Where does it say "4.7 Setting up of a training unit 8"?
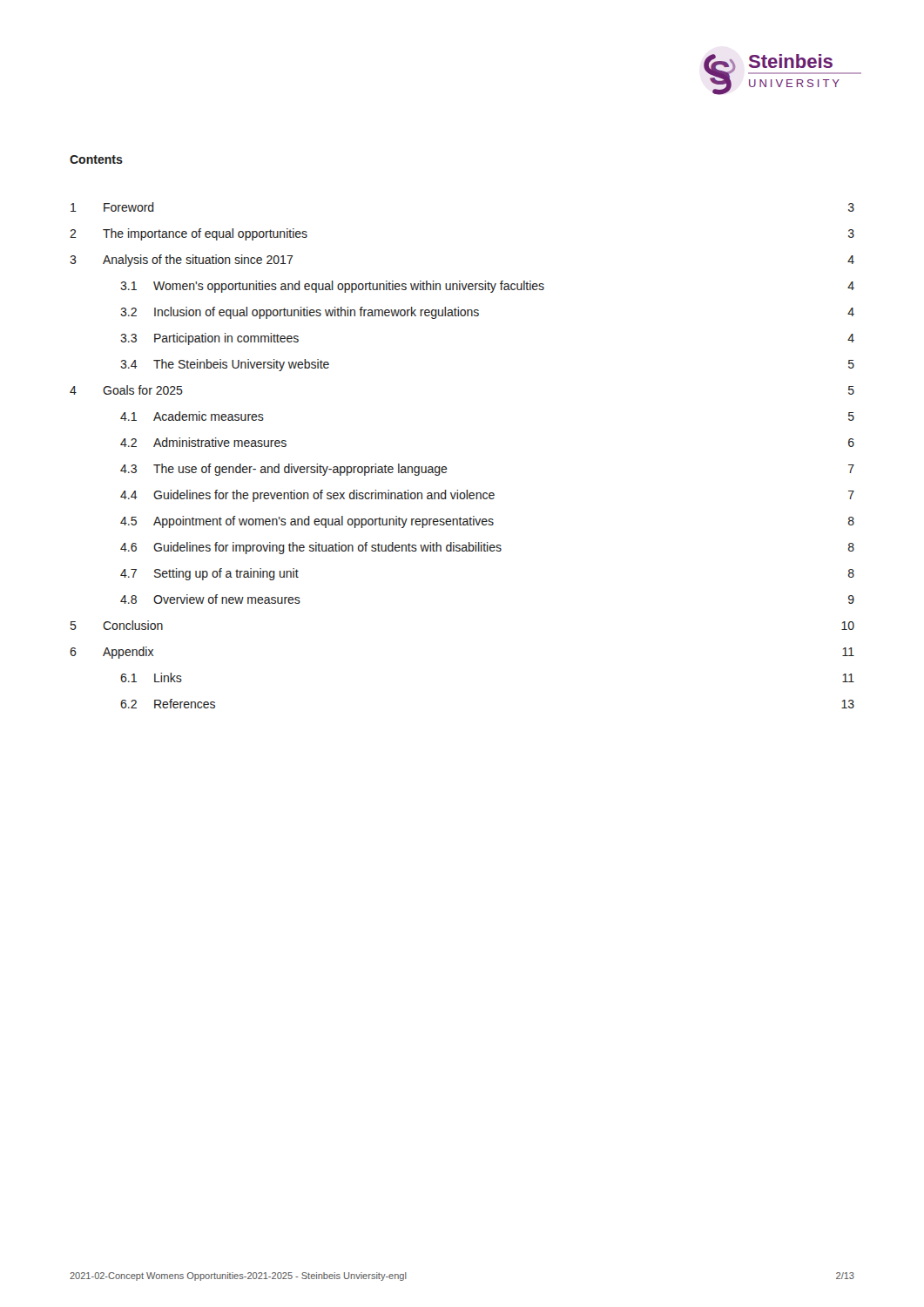Viewport: 924px width, 1307px height. 229,574
